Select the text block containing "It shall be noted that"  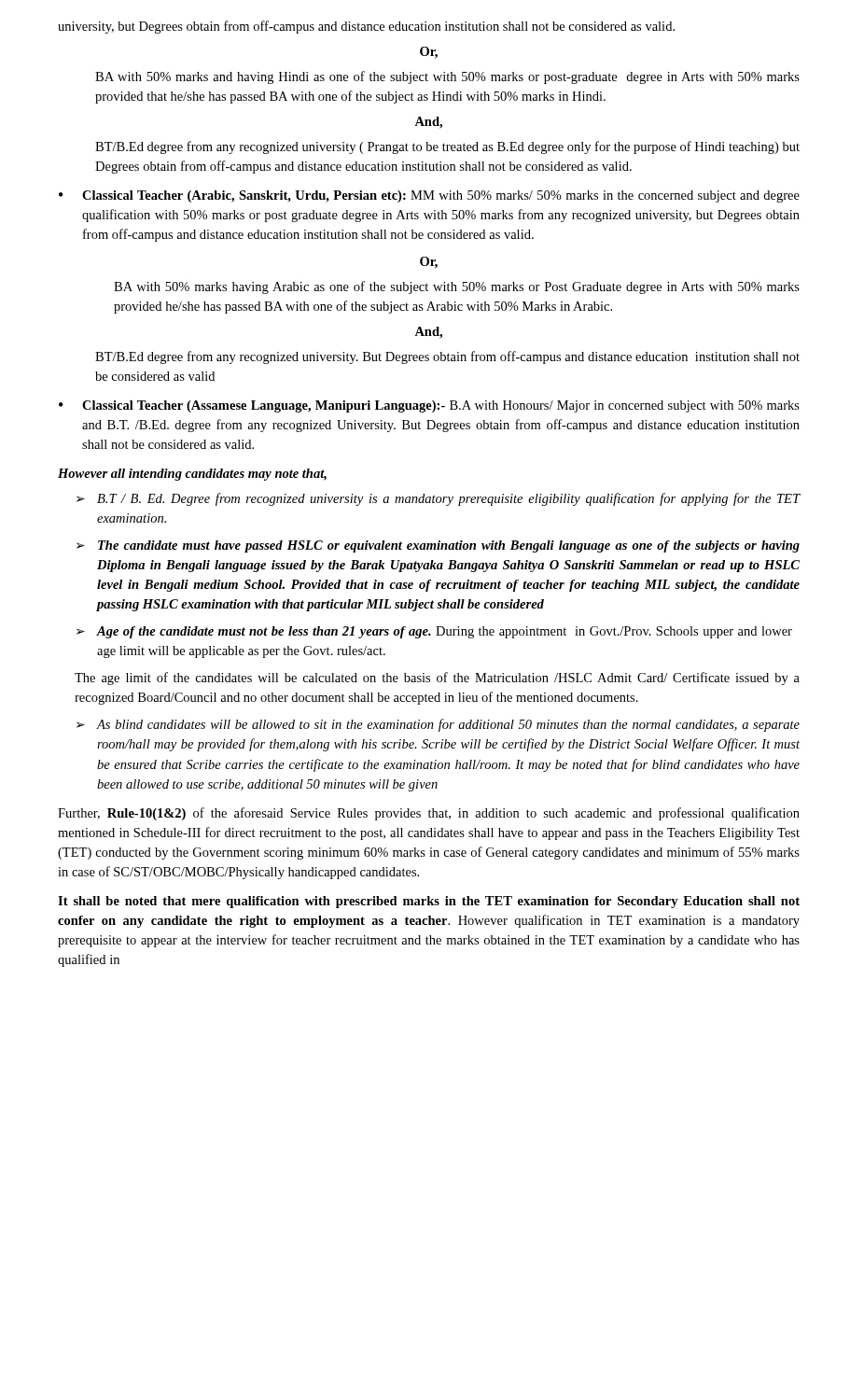point(429,930)
